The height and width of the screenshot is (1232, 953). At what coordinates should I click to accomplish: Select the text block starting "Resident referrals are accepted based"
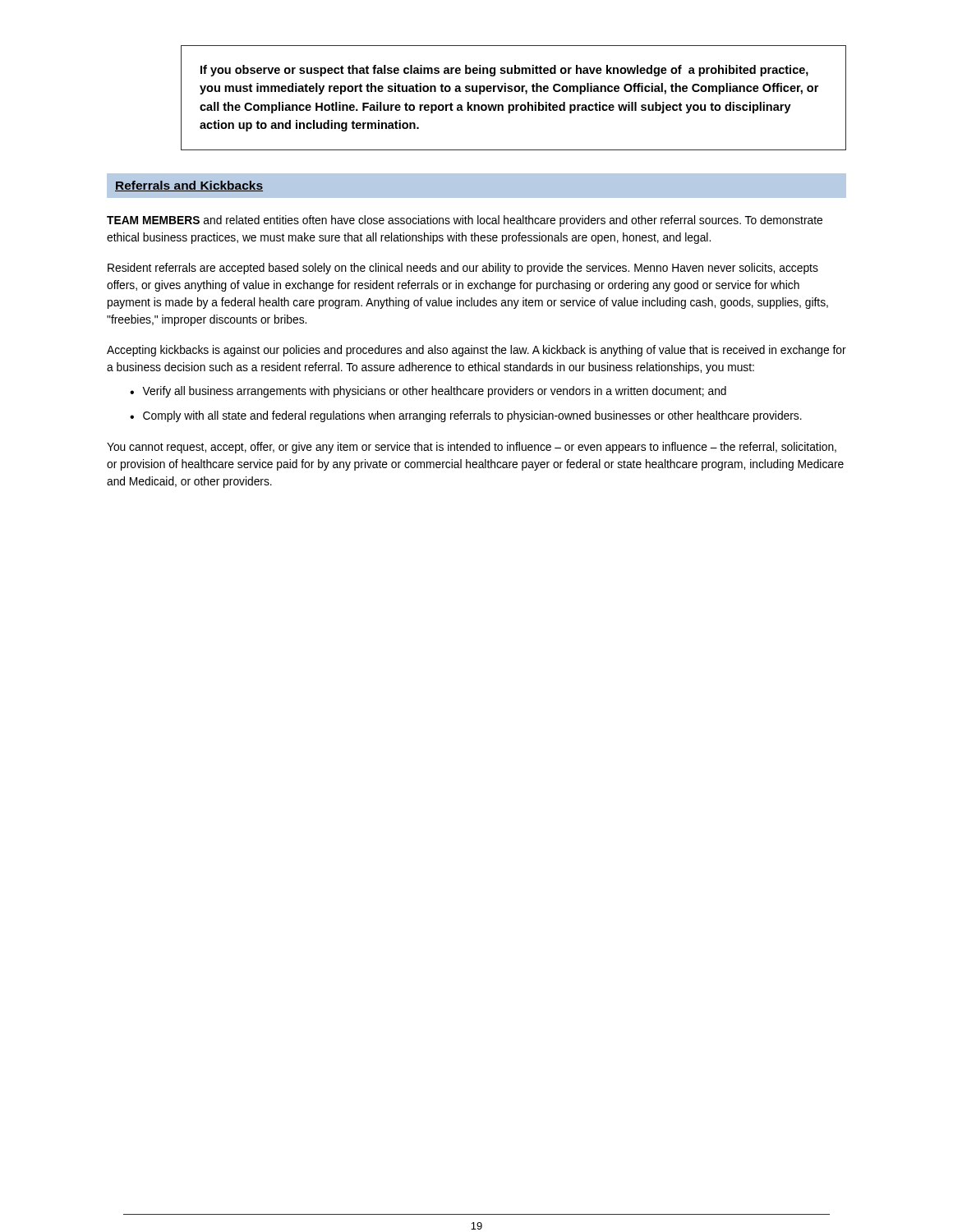pyautogui.click(x=468, y=294)
